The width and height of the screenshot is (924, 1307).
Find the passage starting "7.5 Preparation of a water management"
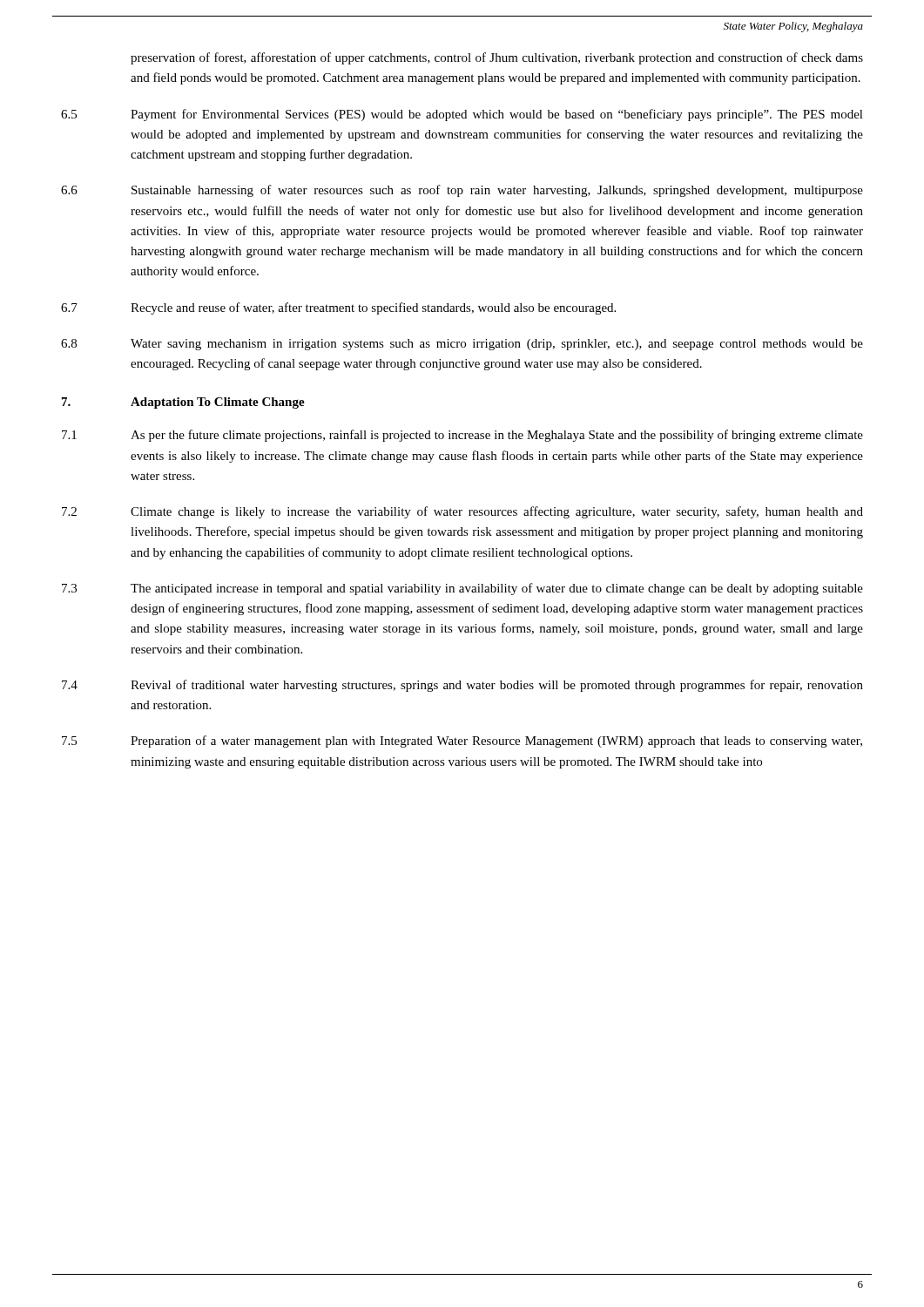[462, 752]
